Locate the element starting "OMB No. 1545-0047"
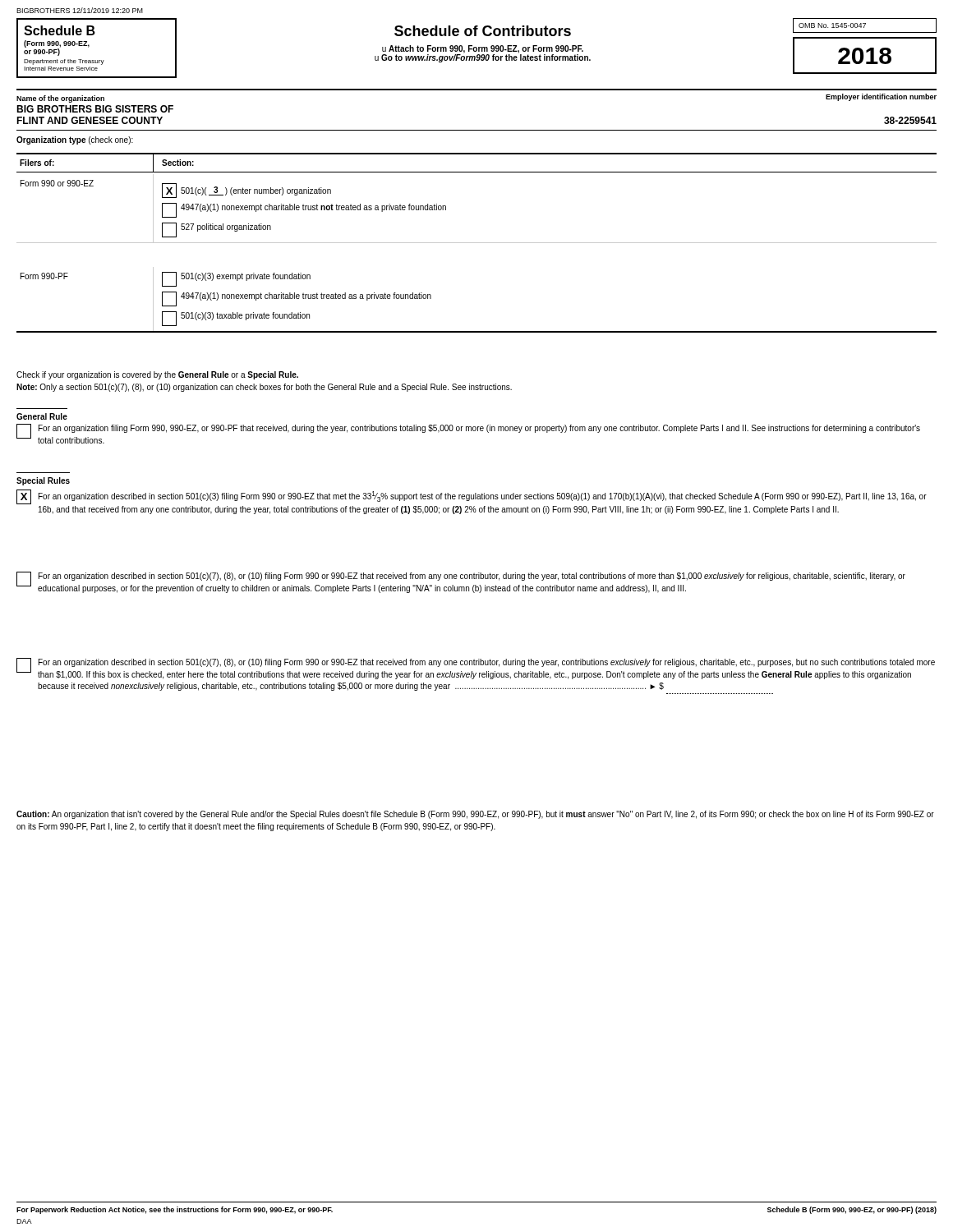Viewport: 953px width, 1232px height. click(x=832, y=25)
